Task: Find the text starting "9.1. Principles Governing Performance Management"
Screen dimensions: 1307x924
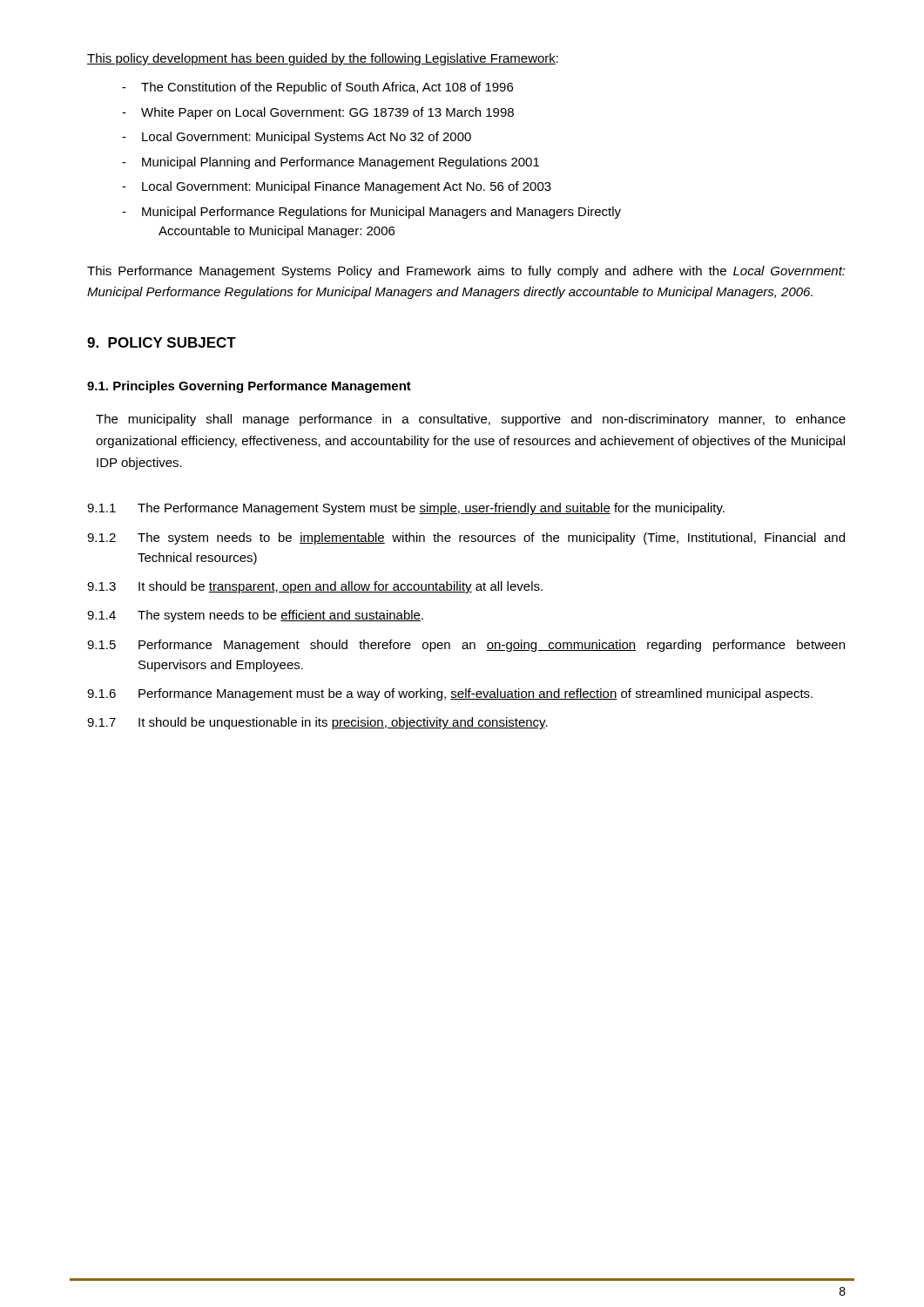Action: pos(249,386)
